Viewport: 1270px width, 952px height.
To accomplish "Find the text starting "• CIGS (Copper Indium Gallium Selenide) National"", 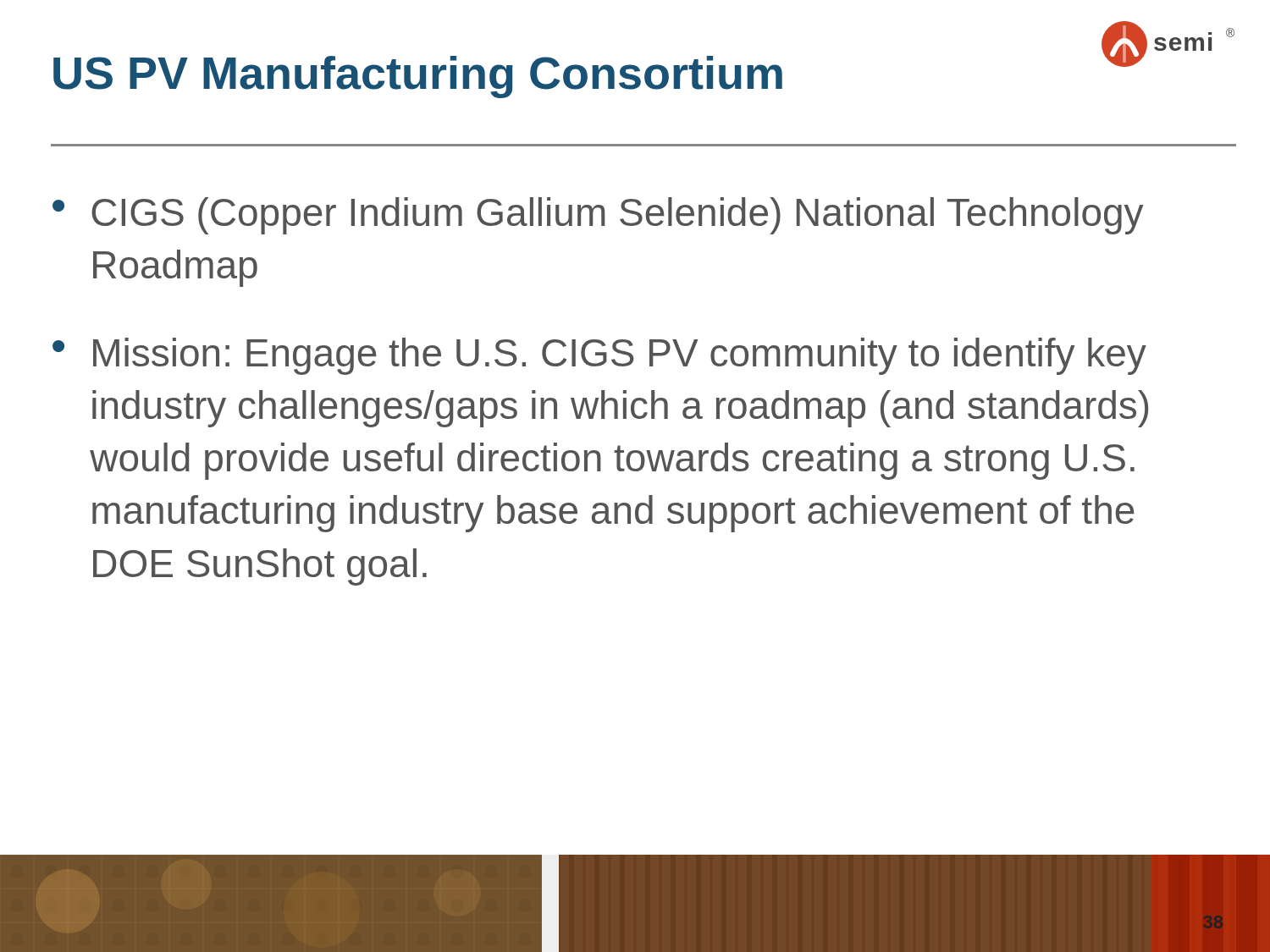I will tap(635, 239).
